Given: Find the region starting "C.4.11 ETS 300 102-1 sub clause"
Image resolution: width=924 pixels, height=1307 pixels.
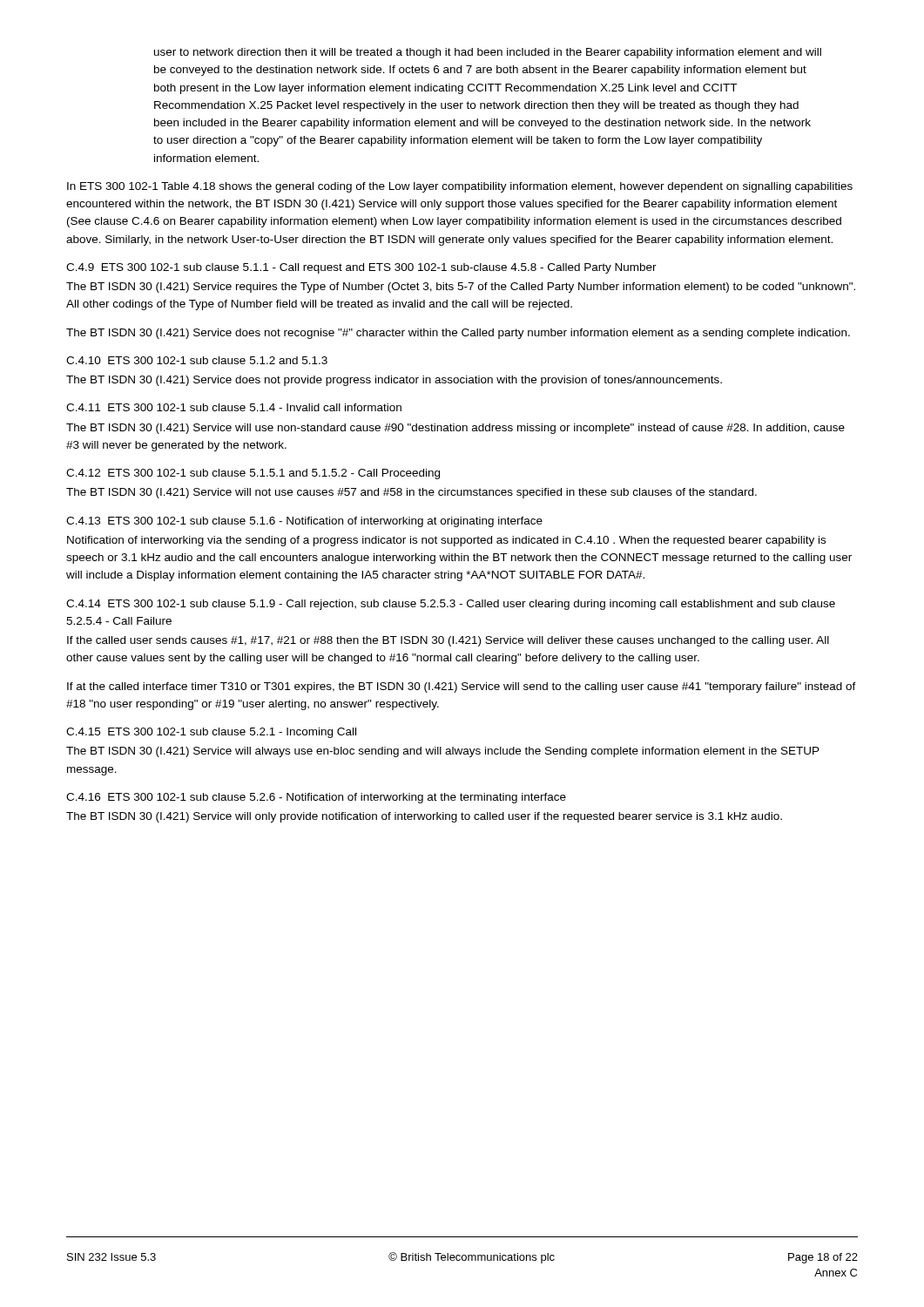Looking at the screenshot, I should tap(234, 408).
